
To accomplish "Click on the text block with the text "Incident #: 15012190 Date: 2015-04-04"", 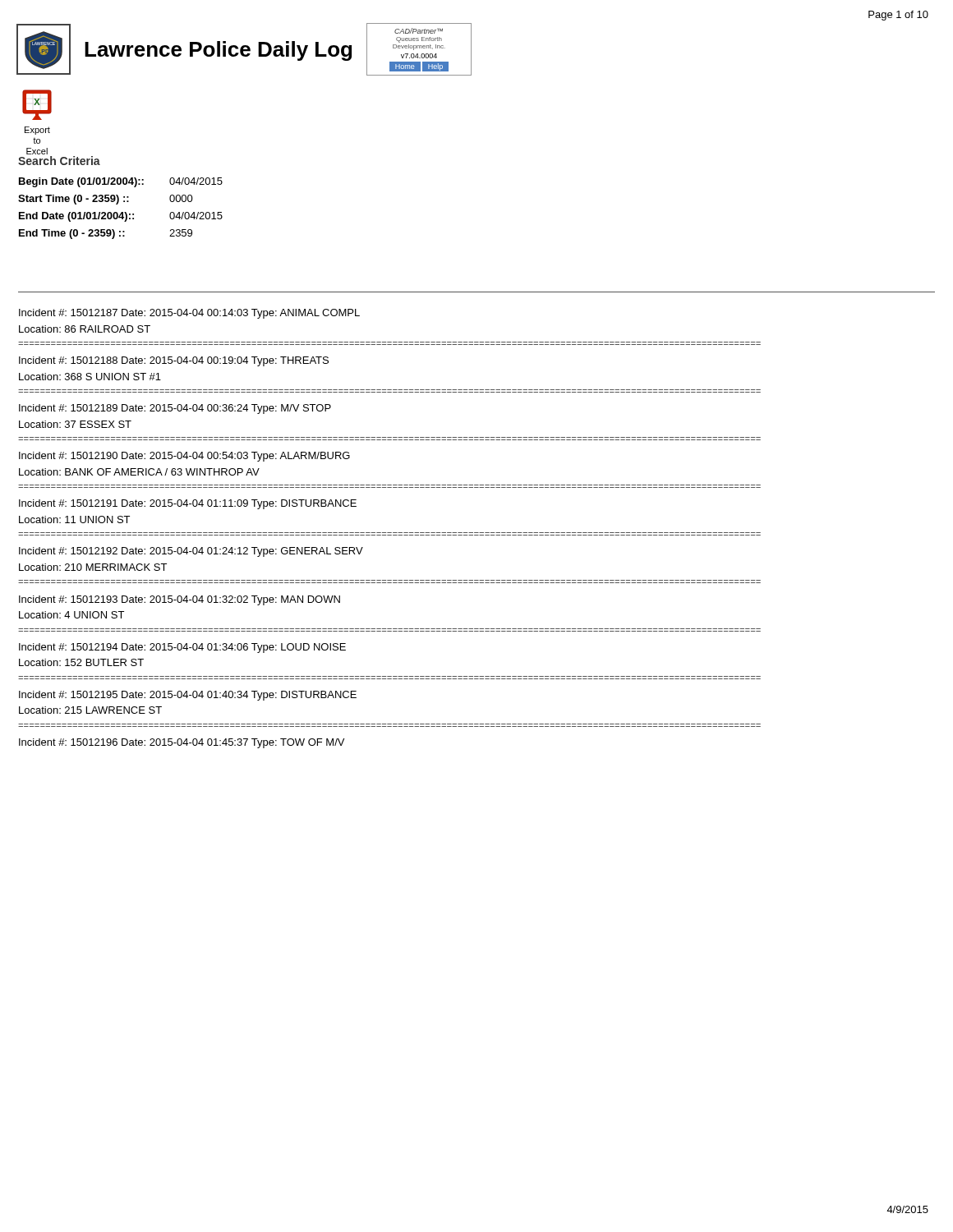I will point(184,464).
